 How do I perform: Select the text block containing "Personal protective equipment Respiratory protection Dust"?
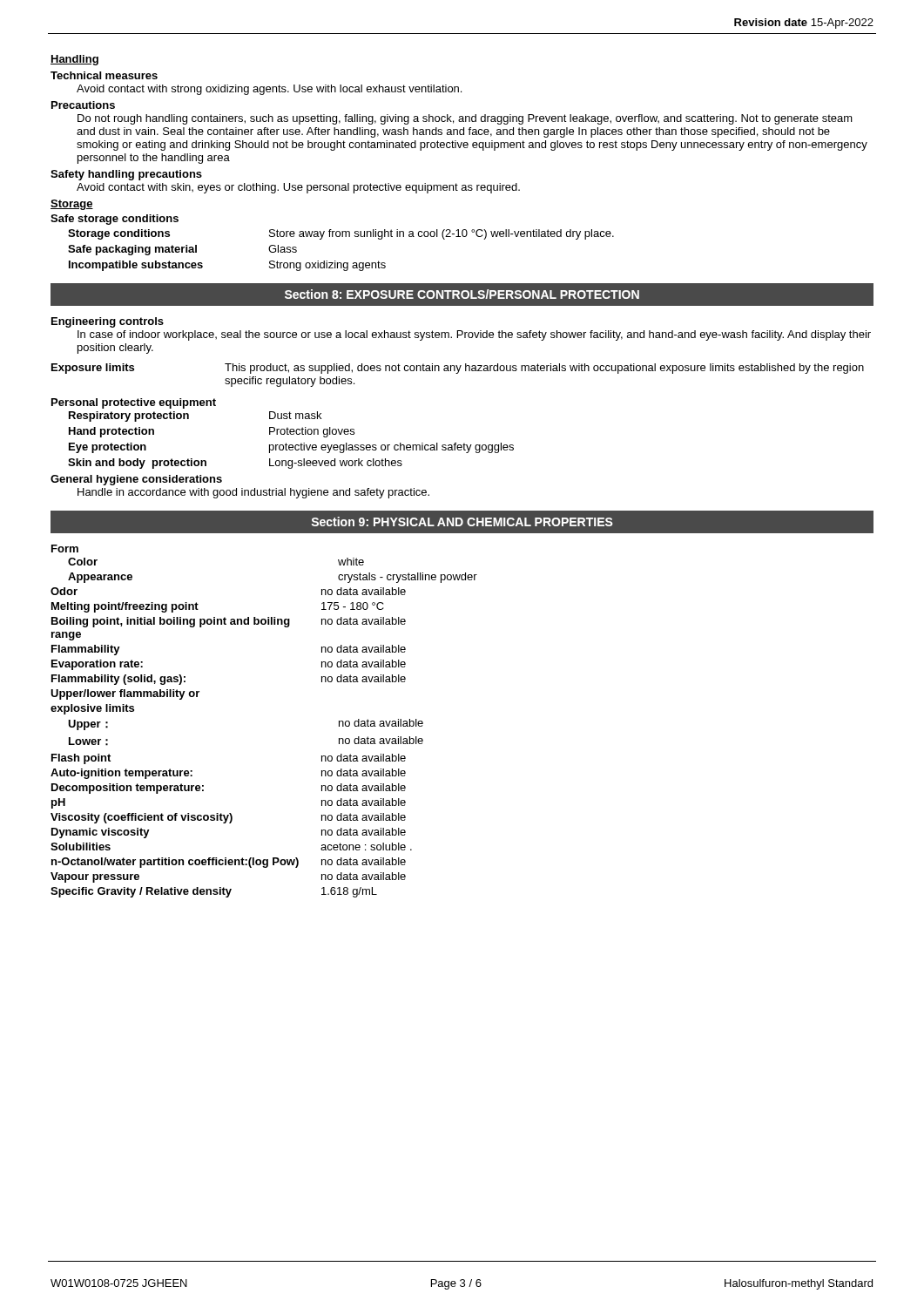pos(462,432)
